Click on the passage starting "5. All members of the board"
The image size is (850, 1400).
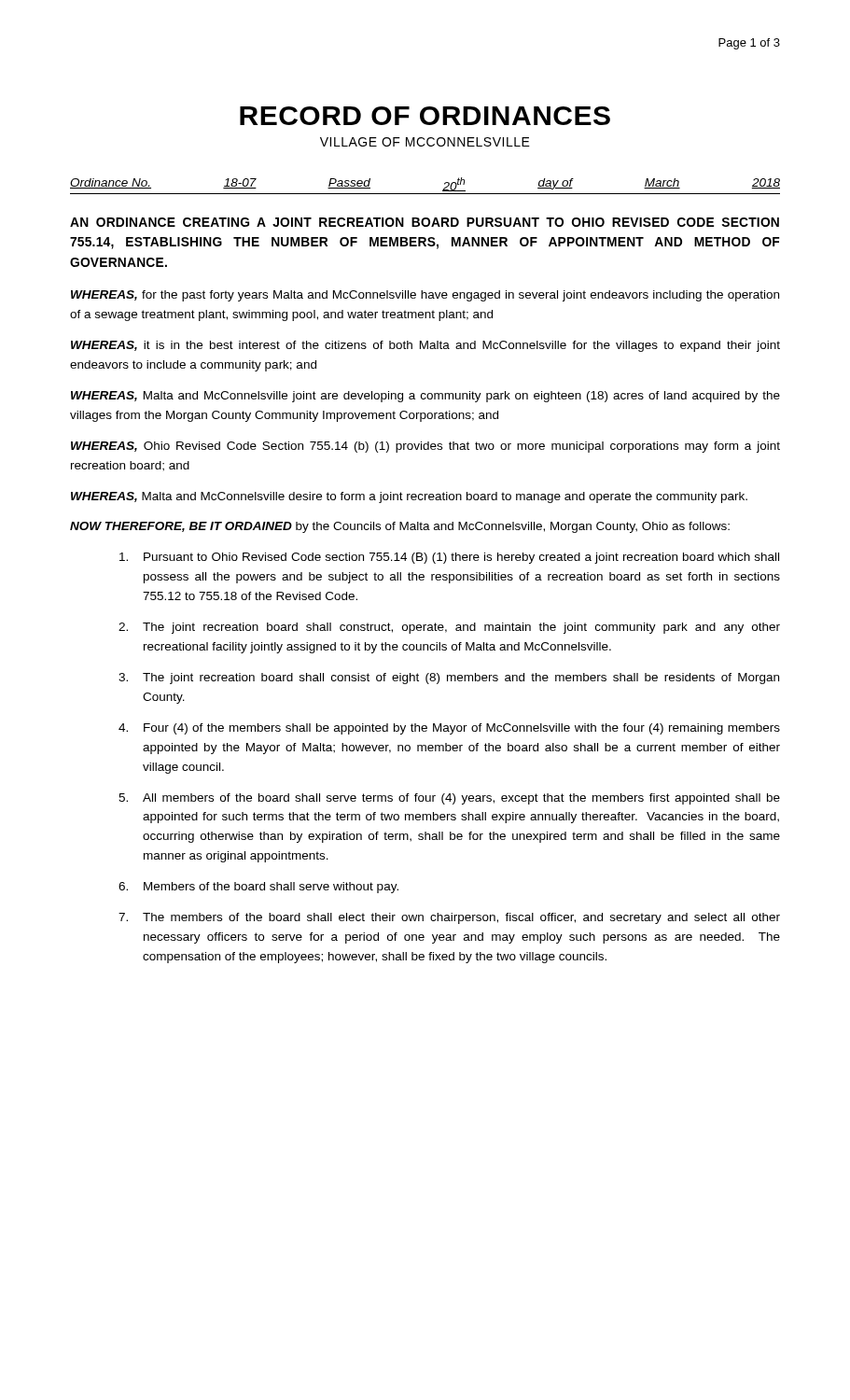(x=449, y=827)
